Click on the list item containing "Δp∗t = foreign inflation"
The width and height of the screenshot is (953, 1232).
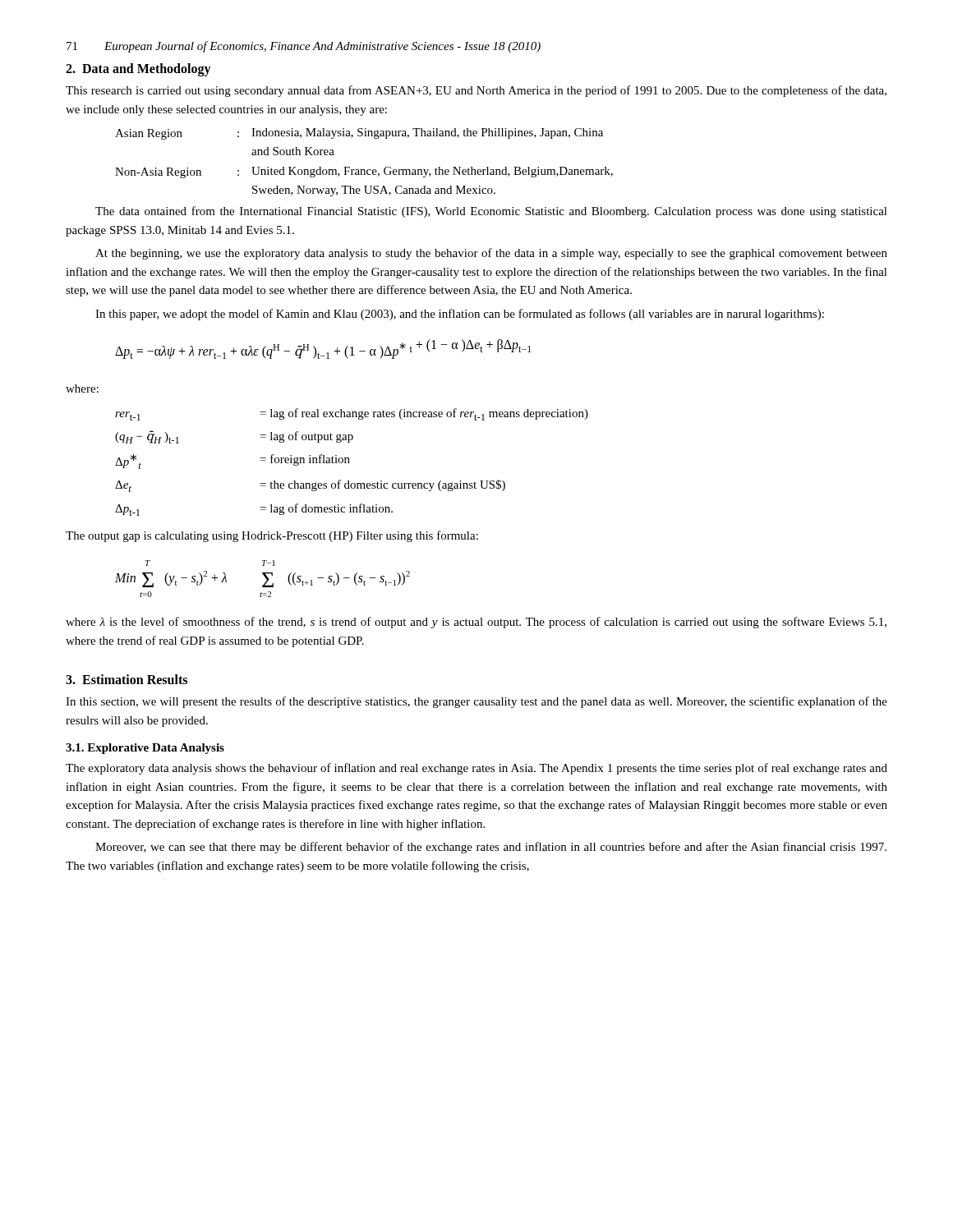point(354,462)
